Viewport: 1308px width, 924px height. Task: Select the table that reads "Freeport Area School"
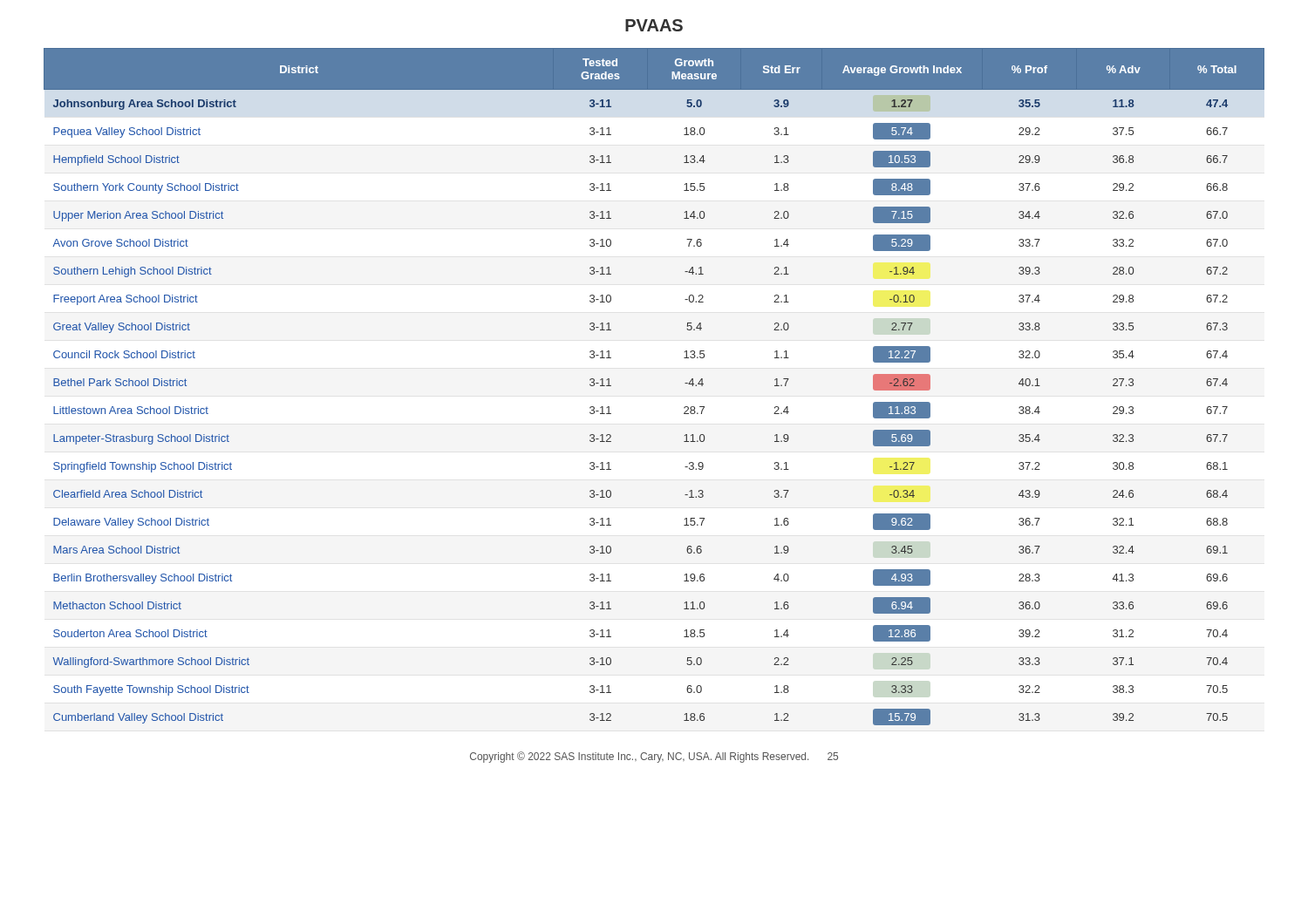click(x=654, y=390)
